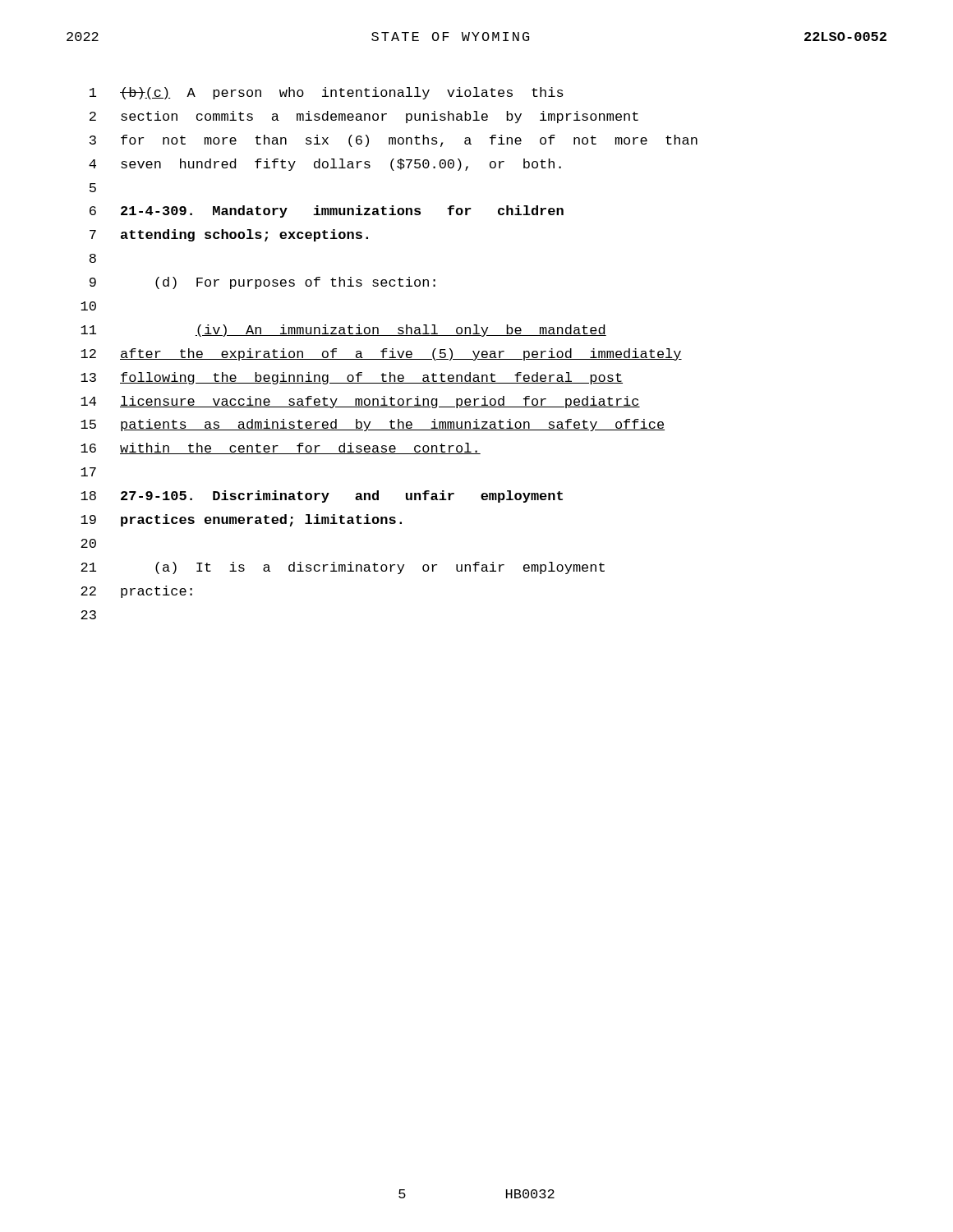The image size is (953, 1232).
Task: Navigate to the block starting "19 practices enumerated; limitations."
Action: (x=241, y=520)
